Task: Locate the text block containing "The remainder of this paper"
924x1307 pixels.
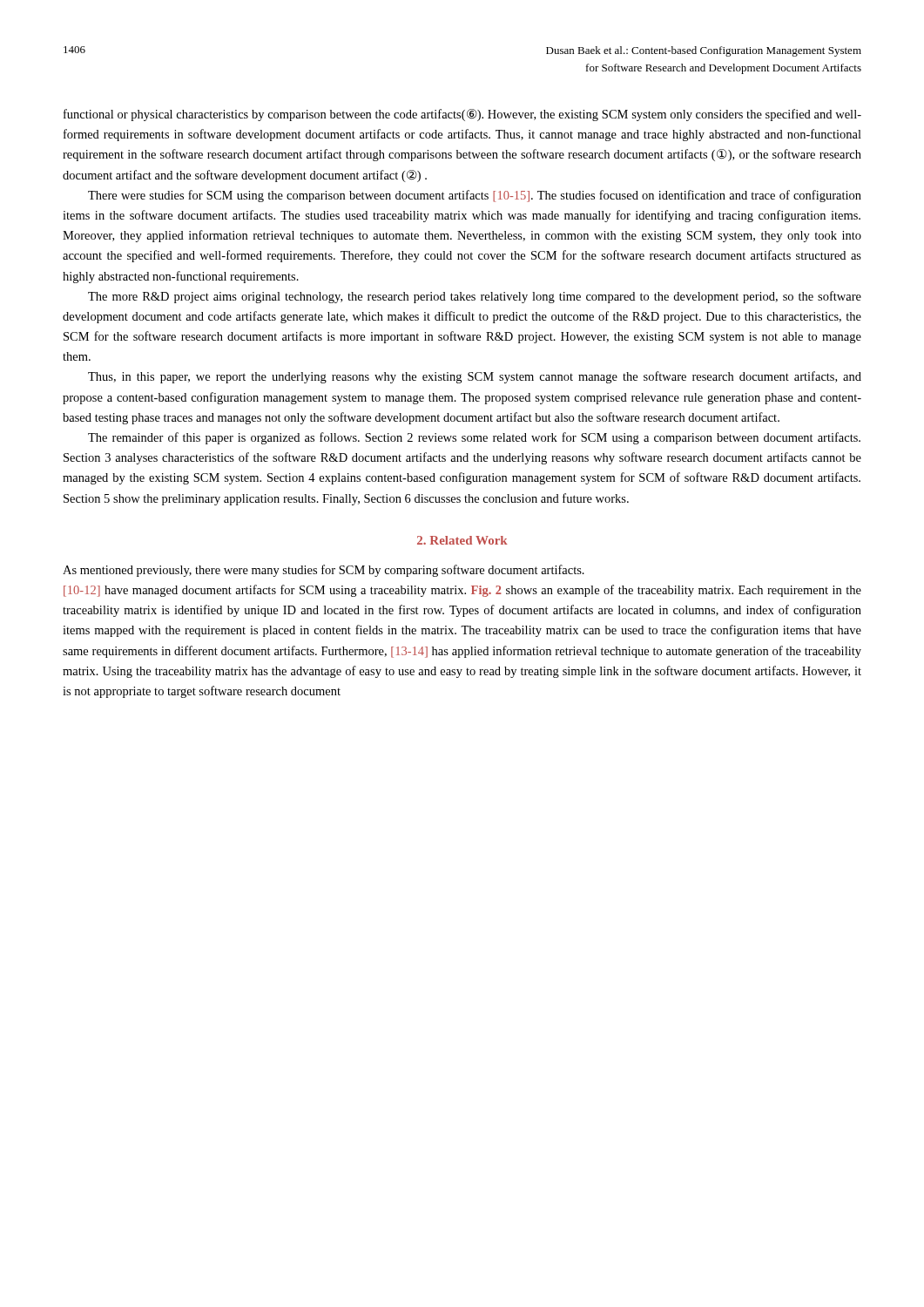Action: coord(462,468)
